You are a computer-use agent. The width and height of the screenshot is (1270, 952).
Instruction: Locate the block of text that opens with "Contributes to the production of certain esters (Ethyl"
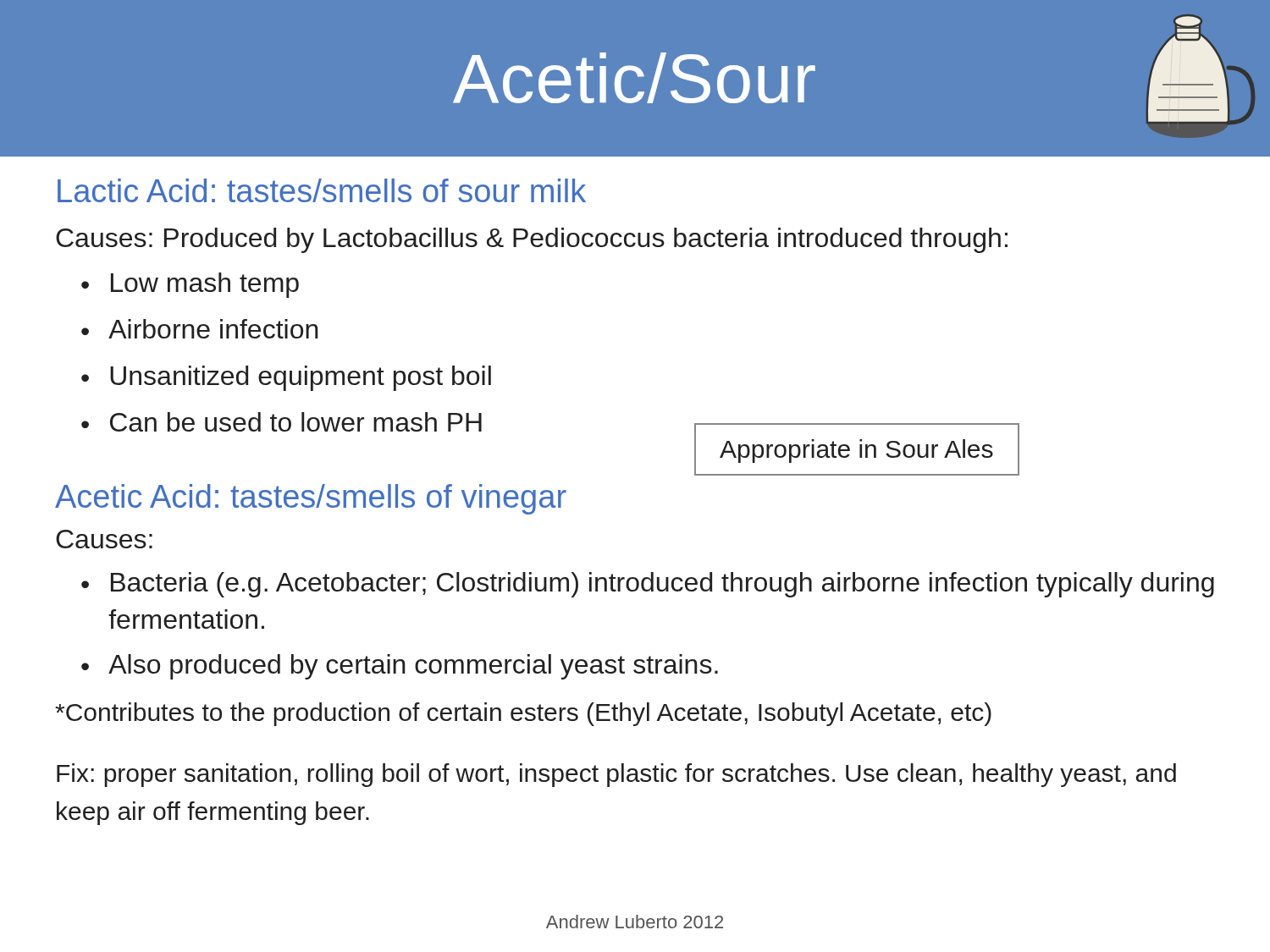(x=639, y=712)
